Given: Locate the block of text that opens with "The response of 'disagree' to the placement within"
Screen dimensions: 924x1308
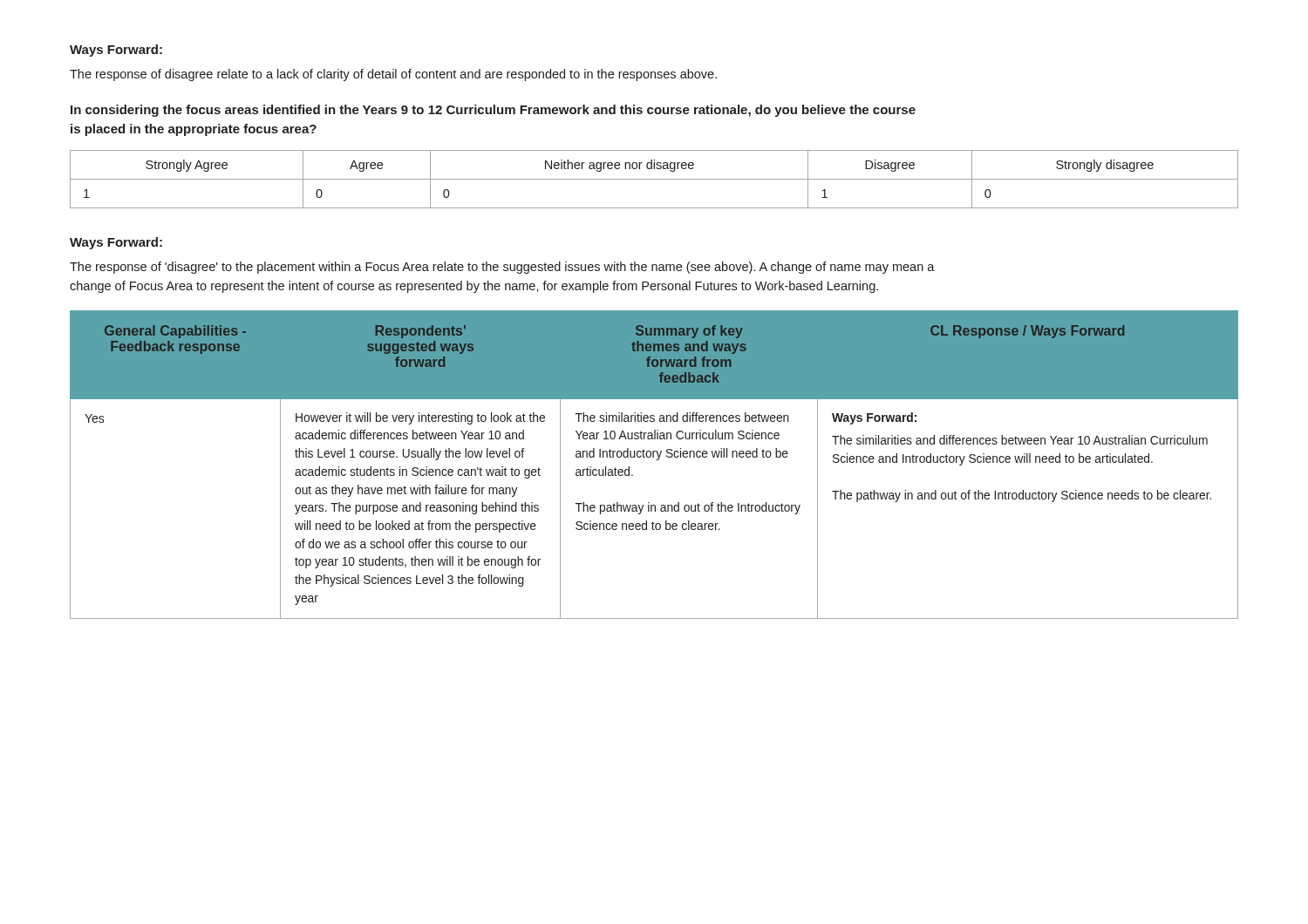Looking at the screenshot, I should point(502,276).
